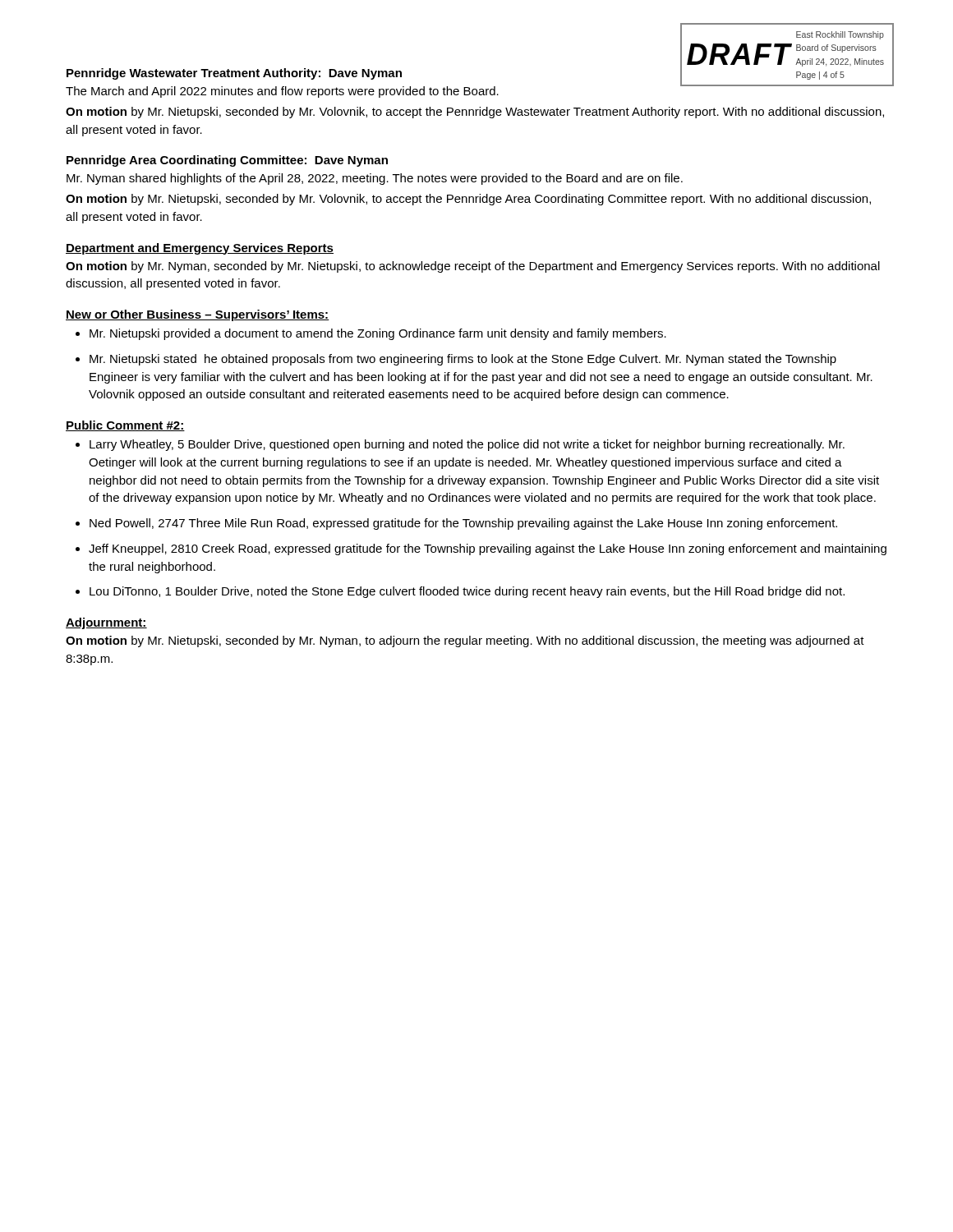
Task: Find the block on this page that starts "Jeff Kneuppel, 2810 Creek Road,"
Action: 488,557
